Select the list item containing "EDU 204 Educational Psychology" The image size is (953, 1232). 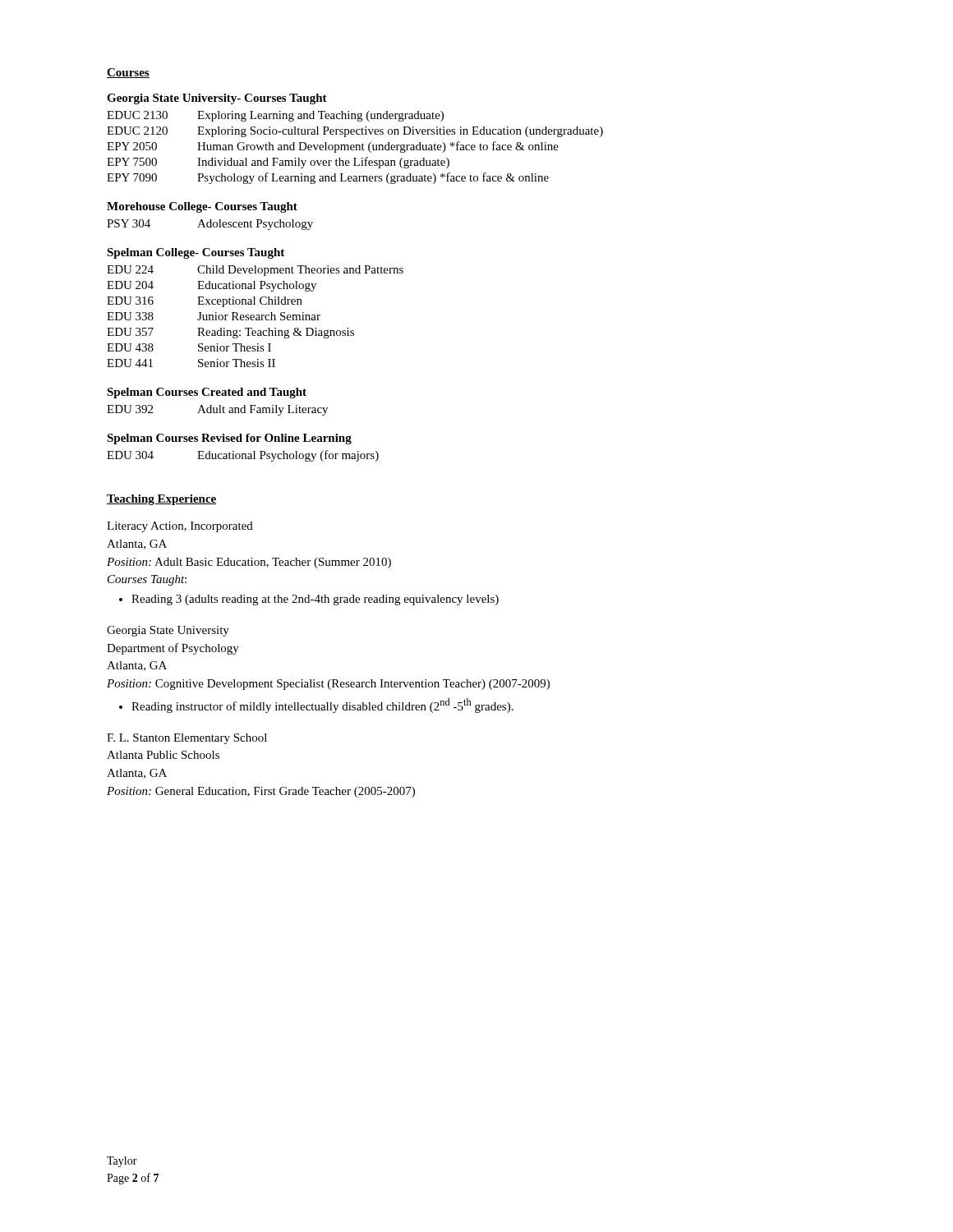tap(212, 286)
